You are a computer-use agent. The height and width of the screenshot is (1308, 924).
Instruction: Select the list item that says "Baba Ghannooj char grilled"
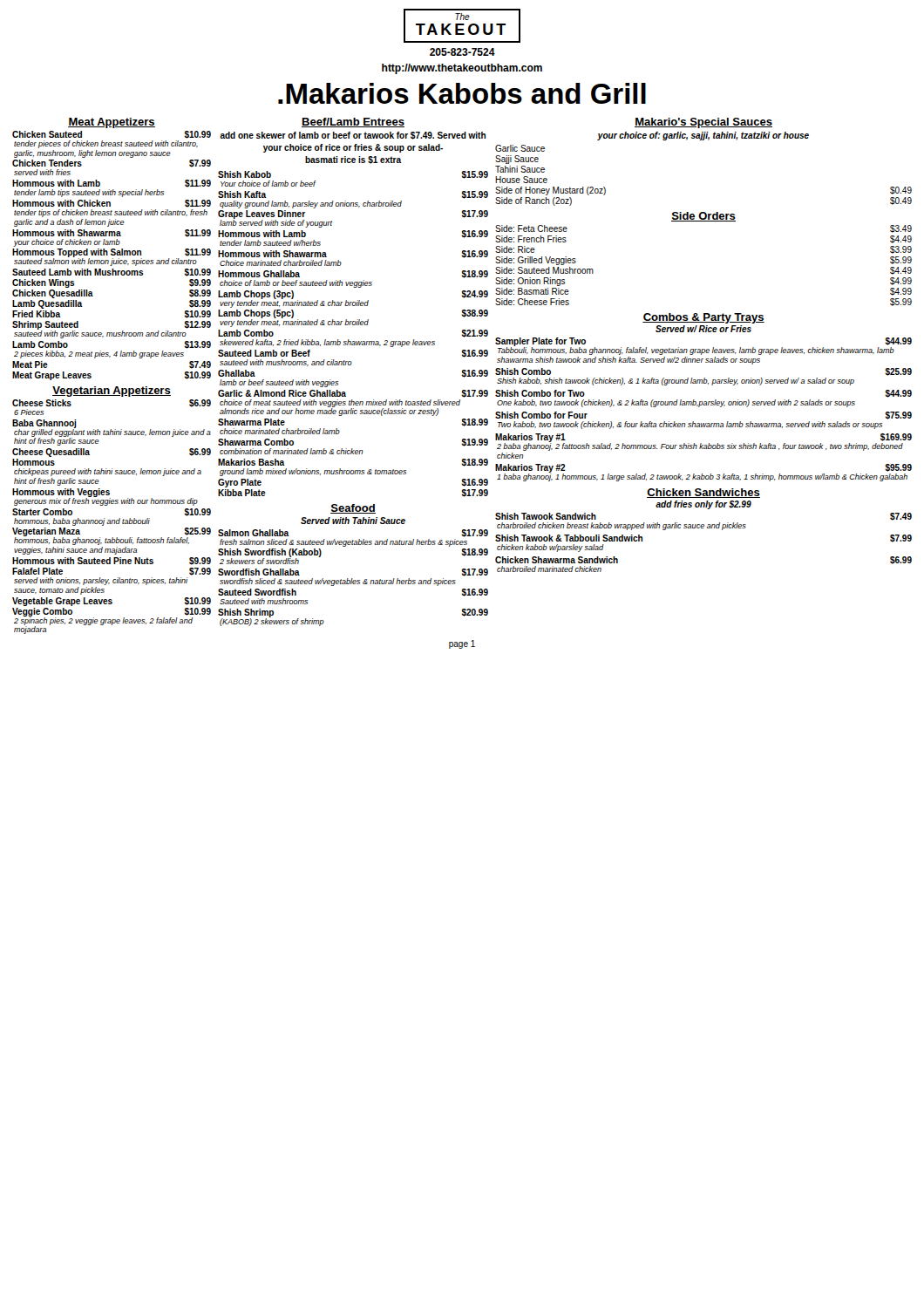112,432
